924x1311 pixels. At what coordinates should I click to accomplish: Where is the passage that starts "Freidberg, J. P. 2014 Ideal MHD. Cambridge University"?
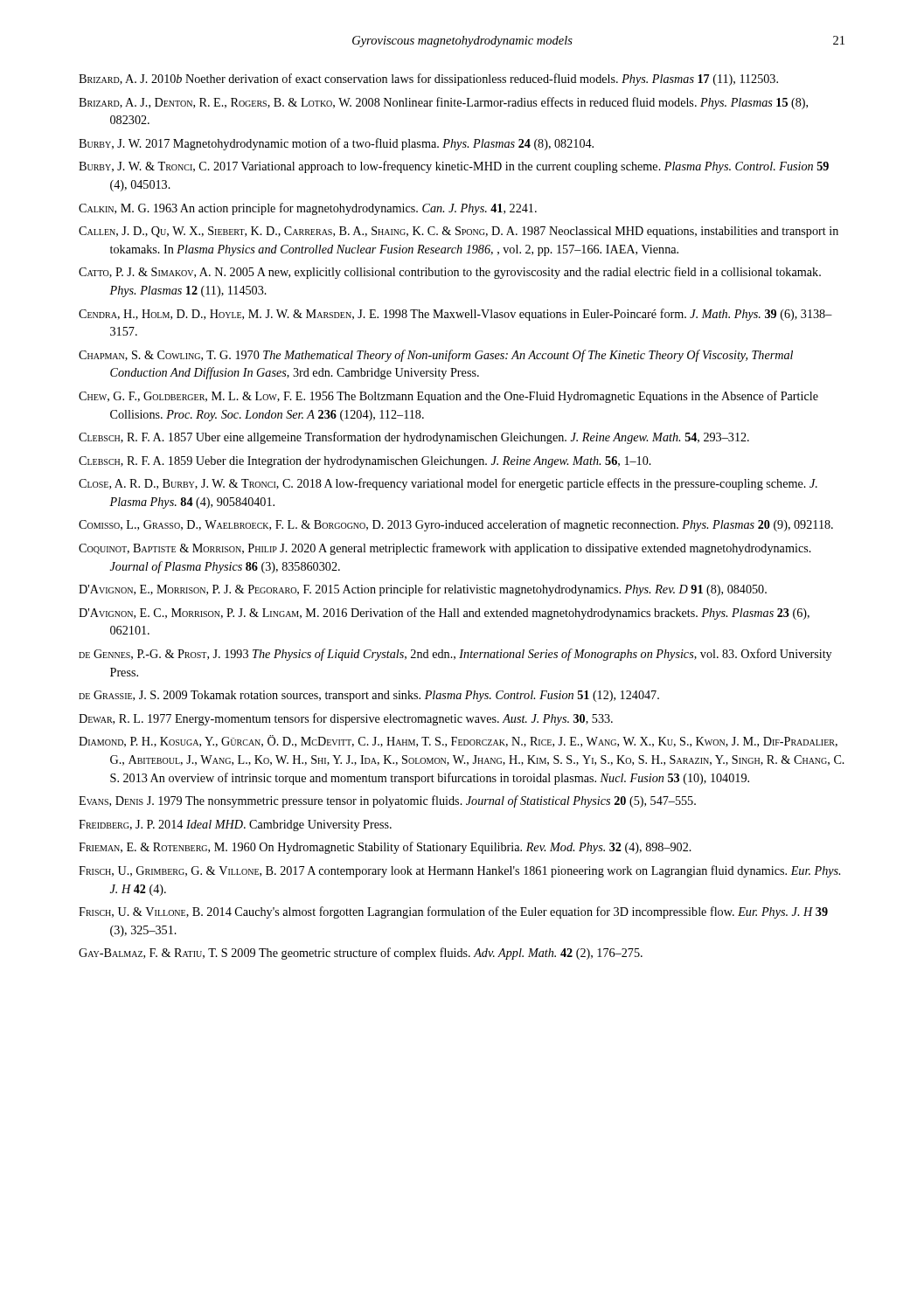pos(235,824)
